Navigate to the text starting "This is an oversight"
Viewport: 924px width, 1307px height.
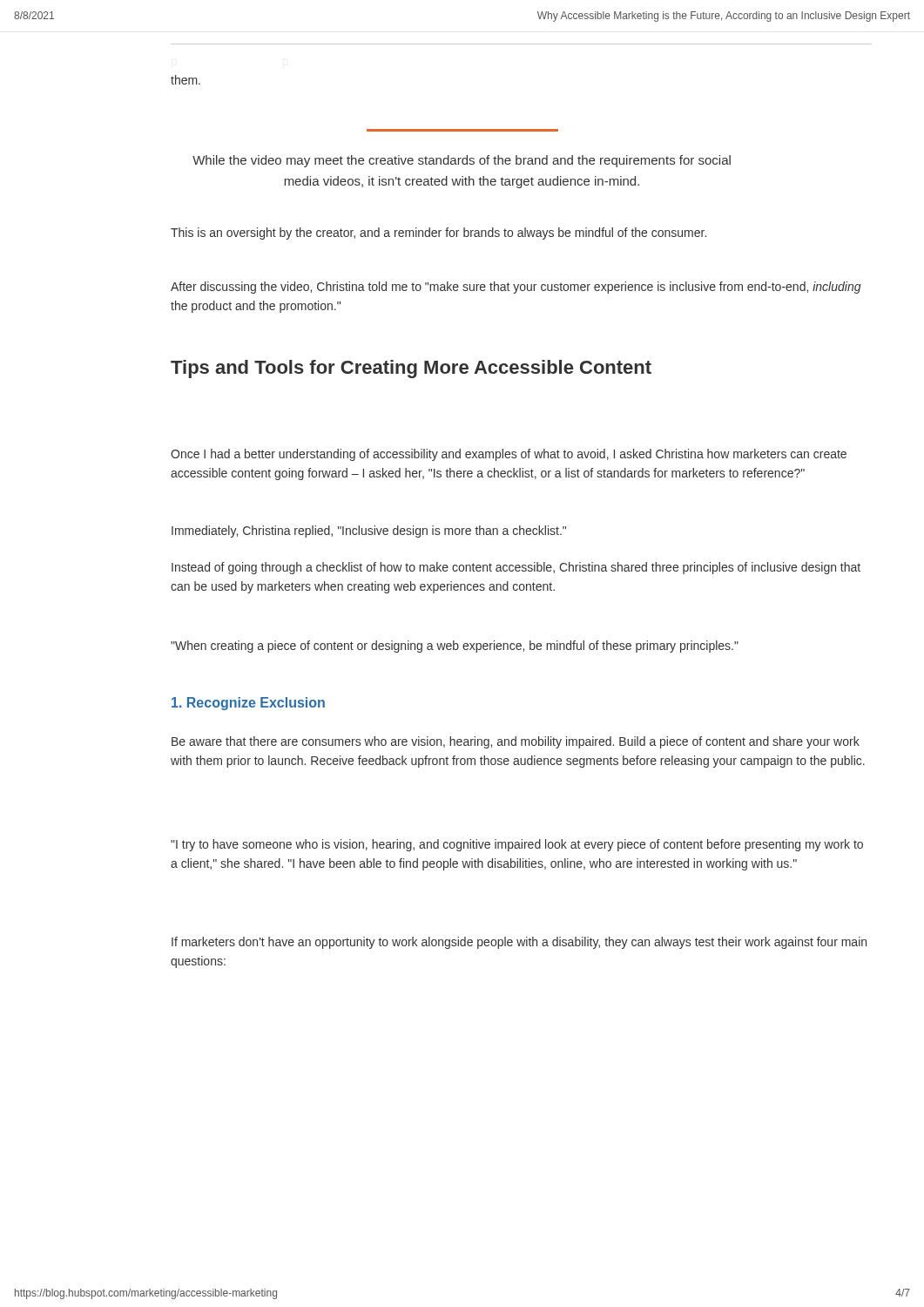439,233
